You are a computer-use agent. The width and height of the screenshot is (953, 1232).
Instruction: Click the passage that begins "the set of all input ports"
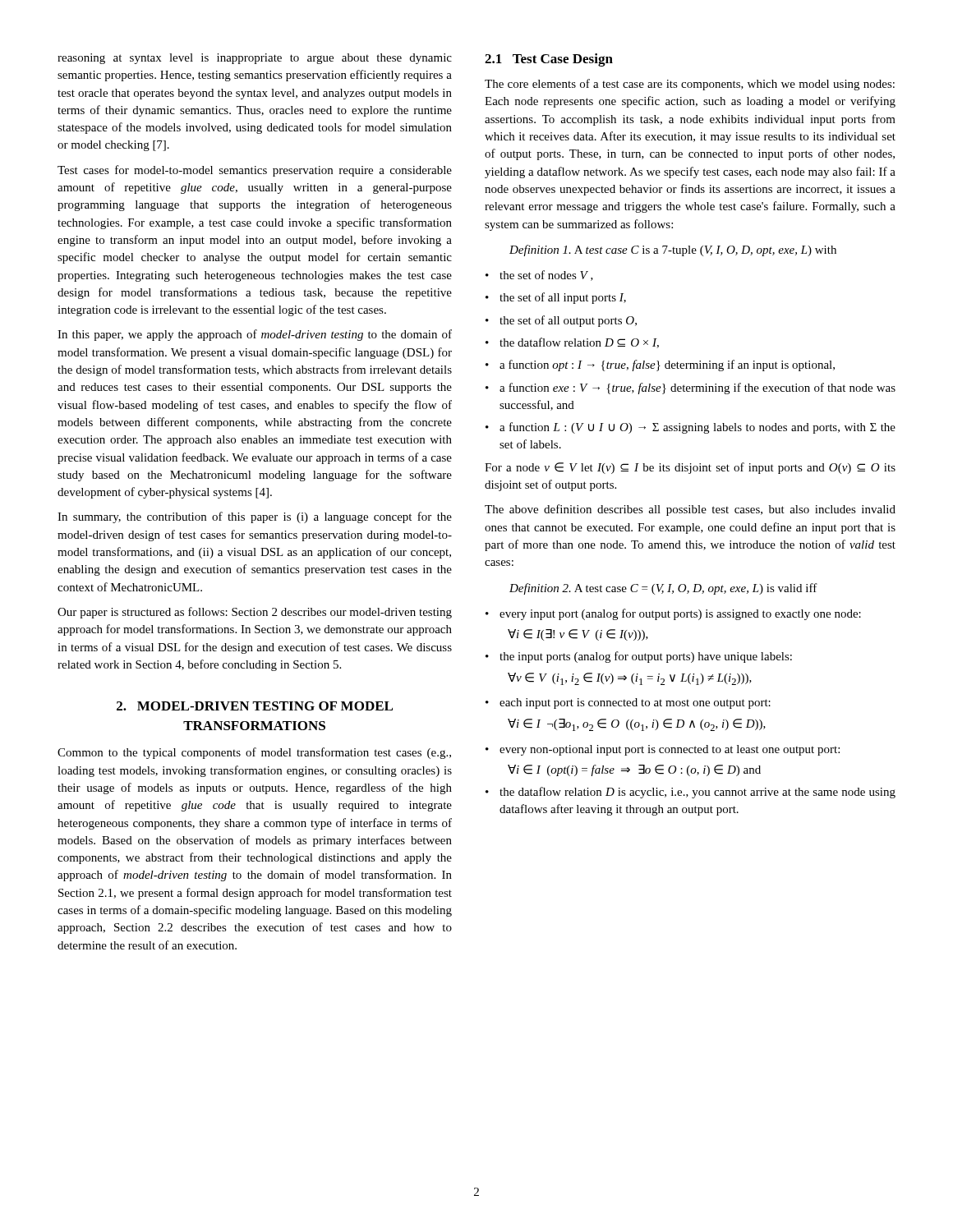(556, 298)
